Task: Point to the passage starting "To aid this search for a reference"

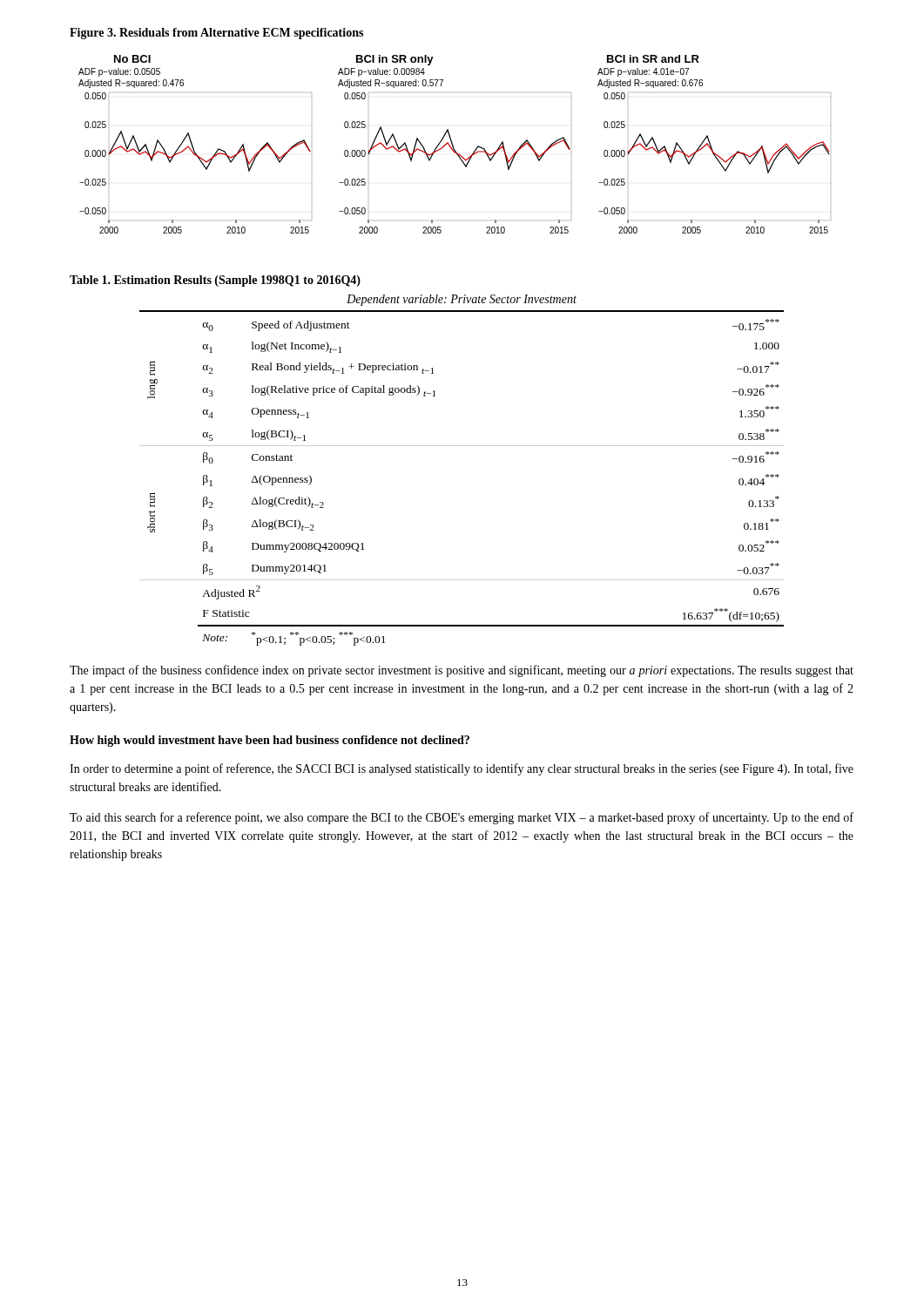Action: point(462,836)
